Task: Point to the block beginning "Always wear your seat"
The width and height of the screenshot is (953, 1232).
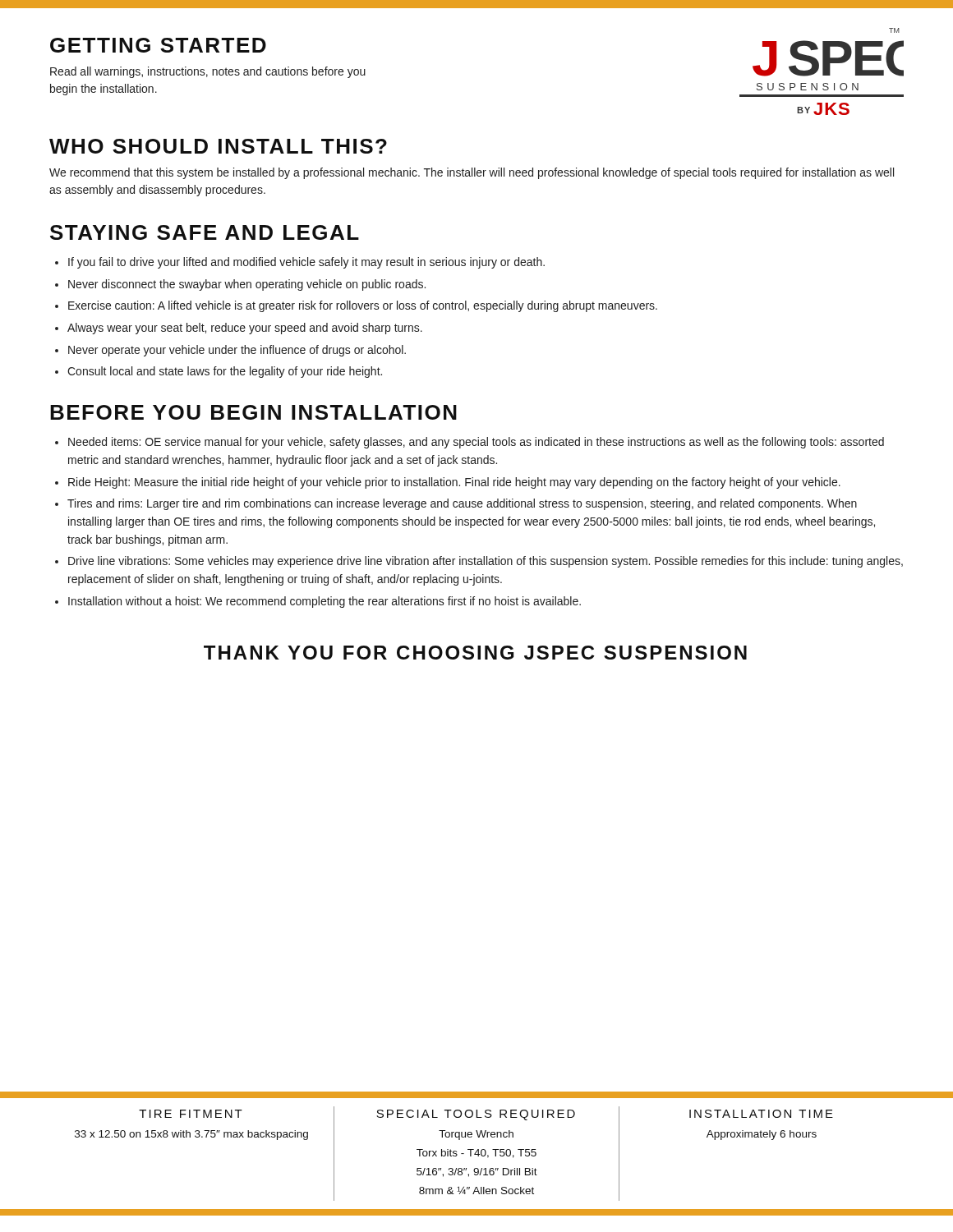Action: tap(245, 329)
